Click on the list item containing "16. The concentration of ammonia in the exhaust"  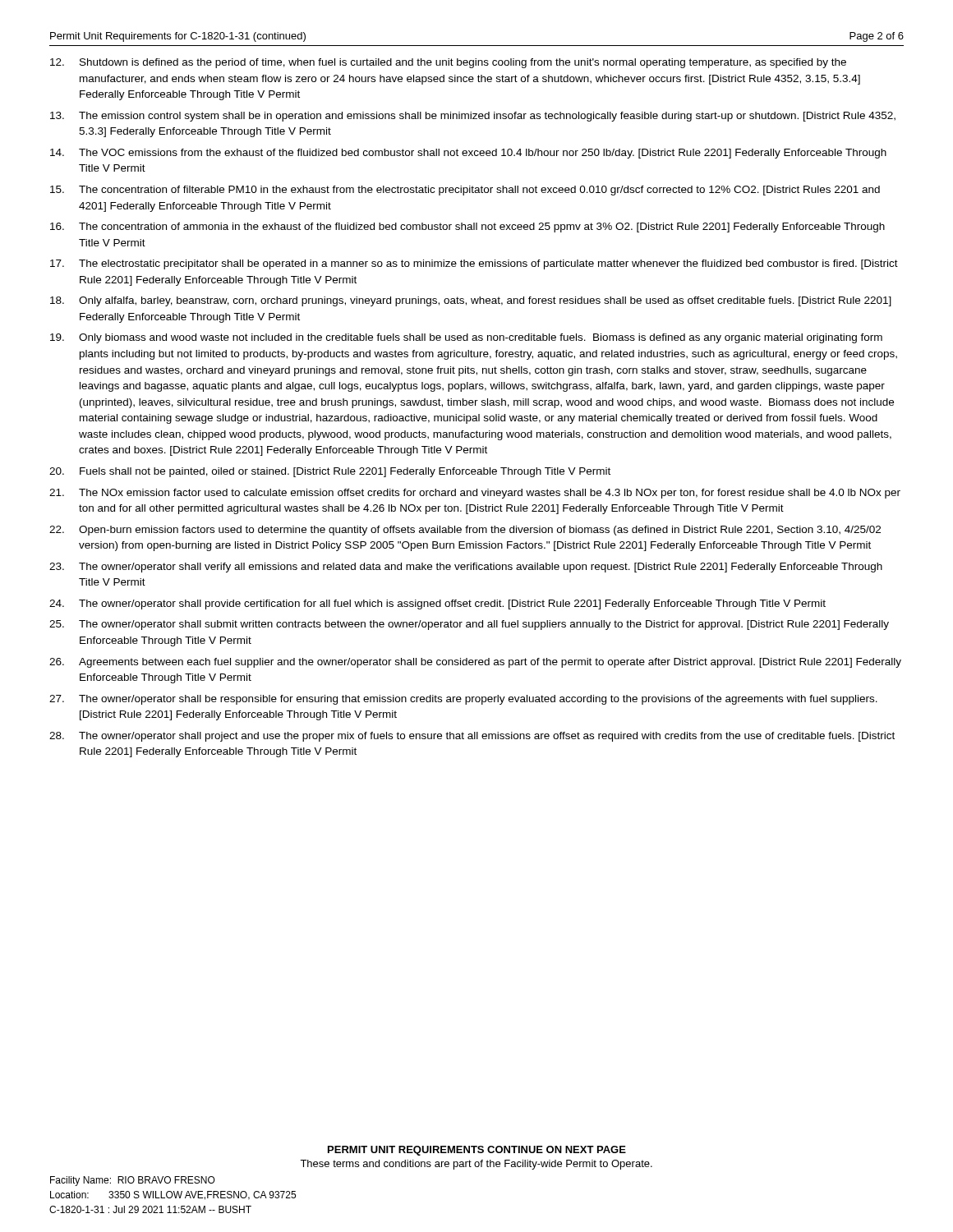[x=476, y=235]
